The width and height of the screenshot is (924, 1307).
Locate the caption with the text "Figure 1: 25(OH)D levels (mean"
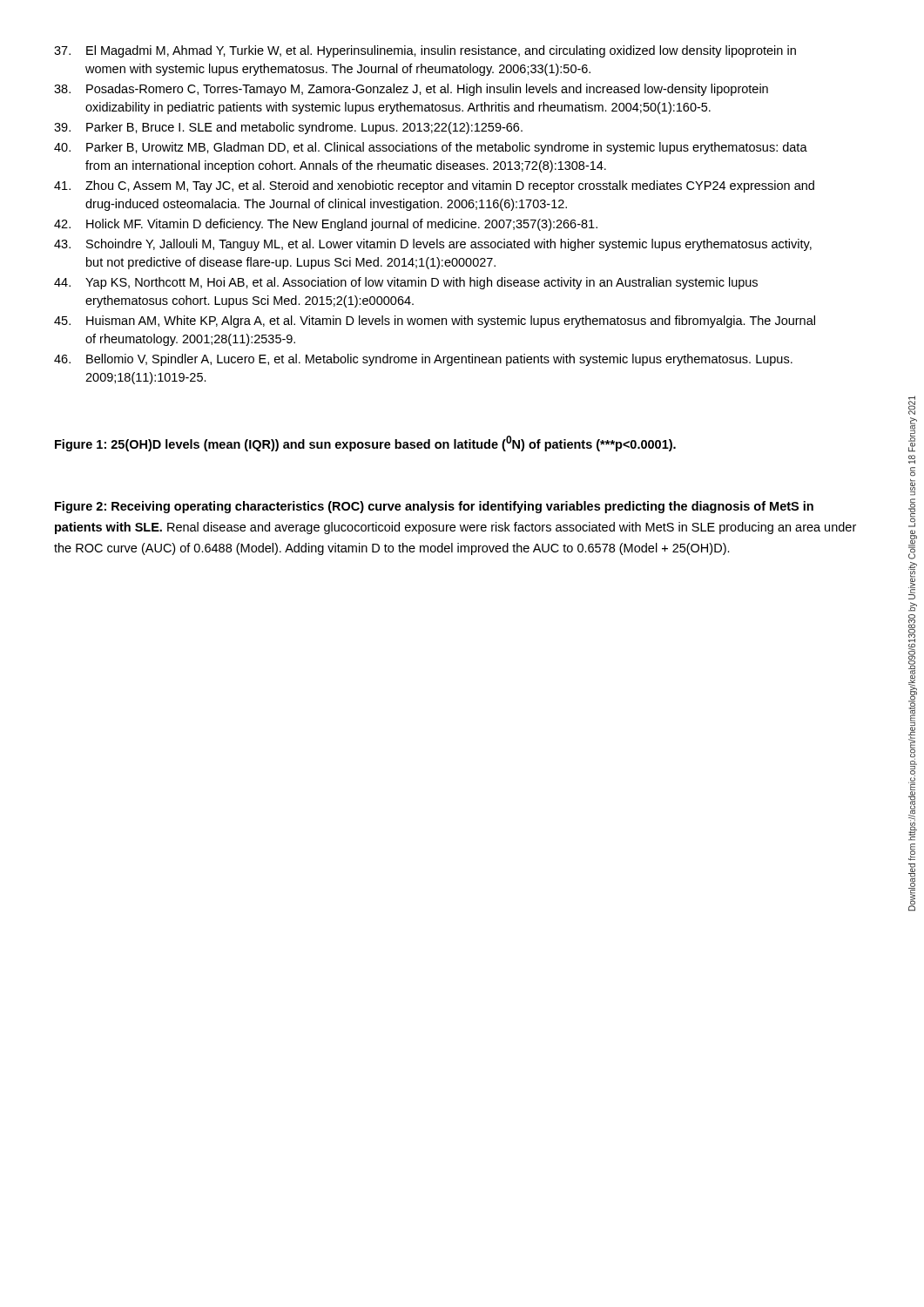coord(459,444)
